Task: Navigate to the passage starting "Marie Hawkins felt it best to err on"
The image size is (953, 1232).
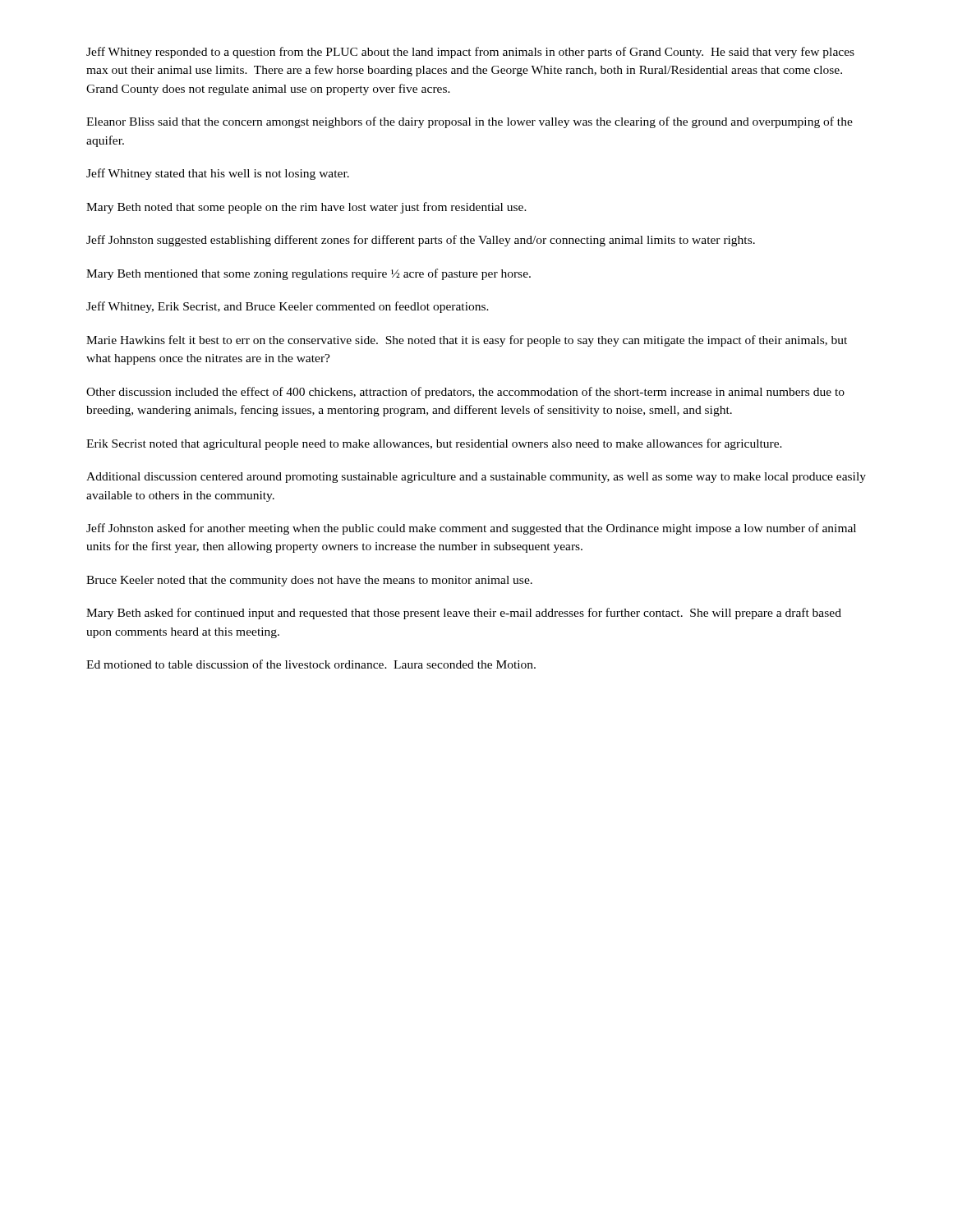Action: pyautogui.click(x=467, y=349)
